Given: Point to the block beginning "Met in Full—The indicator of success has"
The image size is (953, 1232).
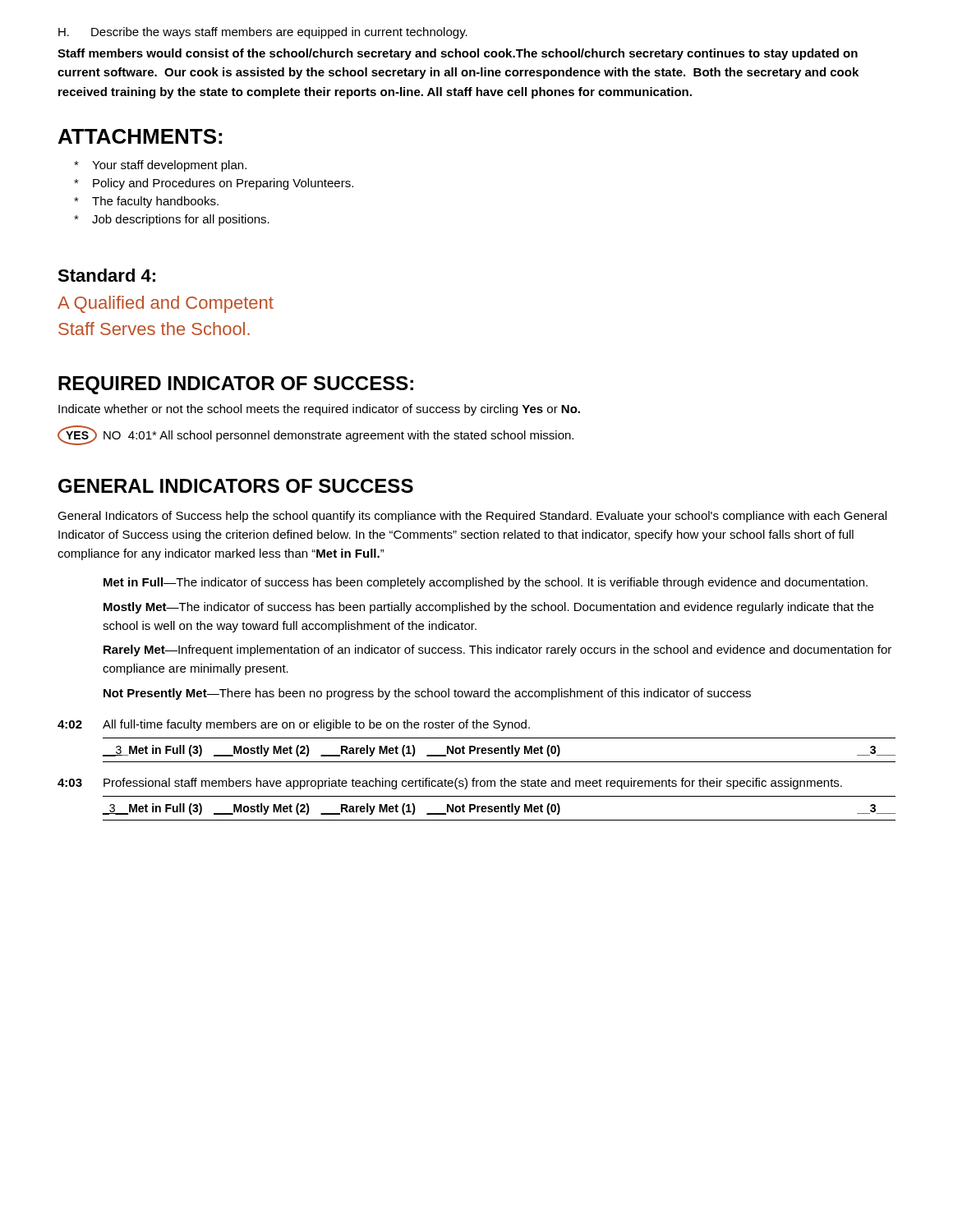Looking at the screenshot, I should pyautogui.click(x=486, y=582).
